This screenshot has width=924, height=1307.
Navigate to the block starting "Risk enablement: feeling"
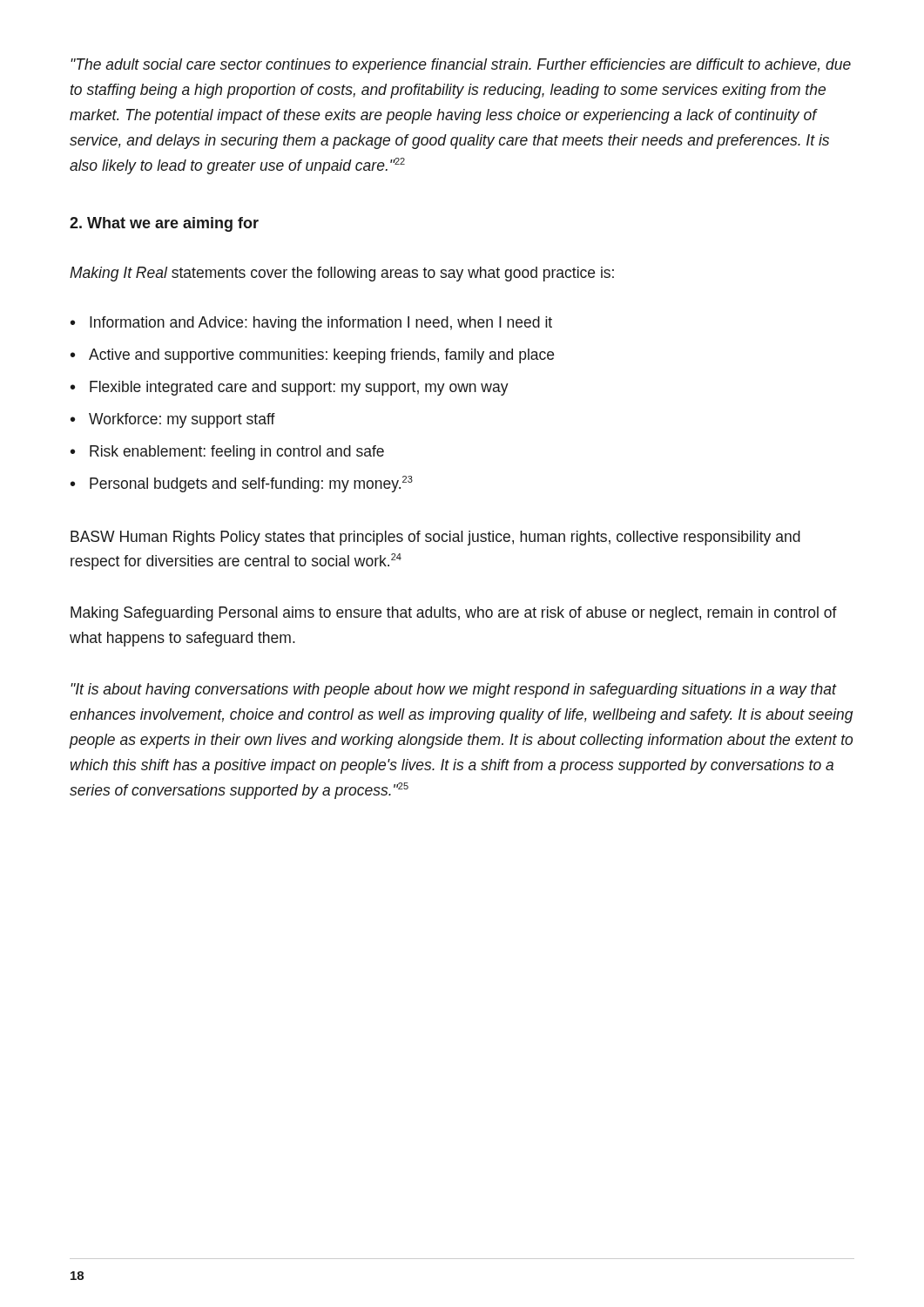click(x=237, y=451)
